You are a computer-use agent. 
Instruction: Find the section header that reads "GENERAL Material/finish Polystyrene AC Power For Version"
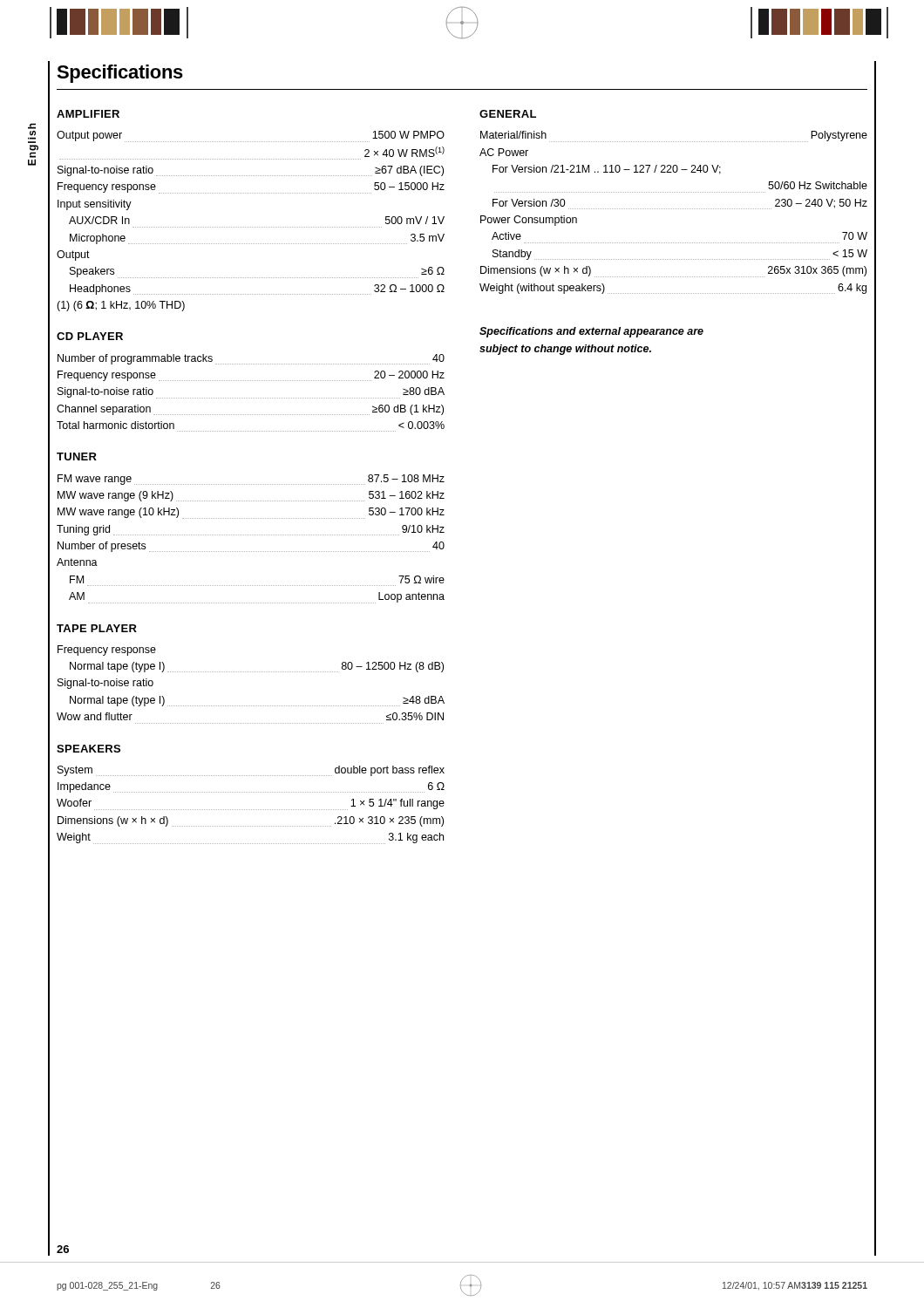tap(673, 201)
